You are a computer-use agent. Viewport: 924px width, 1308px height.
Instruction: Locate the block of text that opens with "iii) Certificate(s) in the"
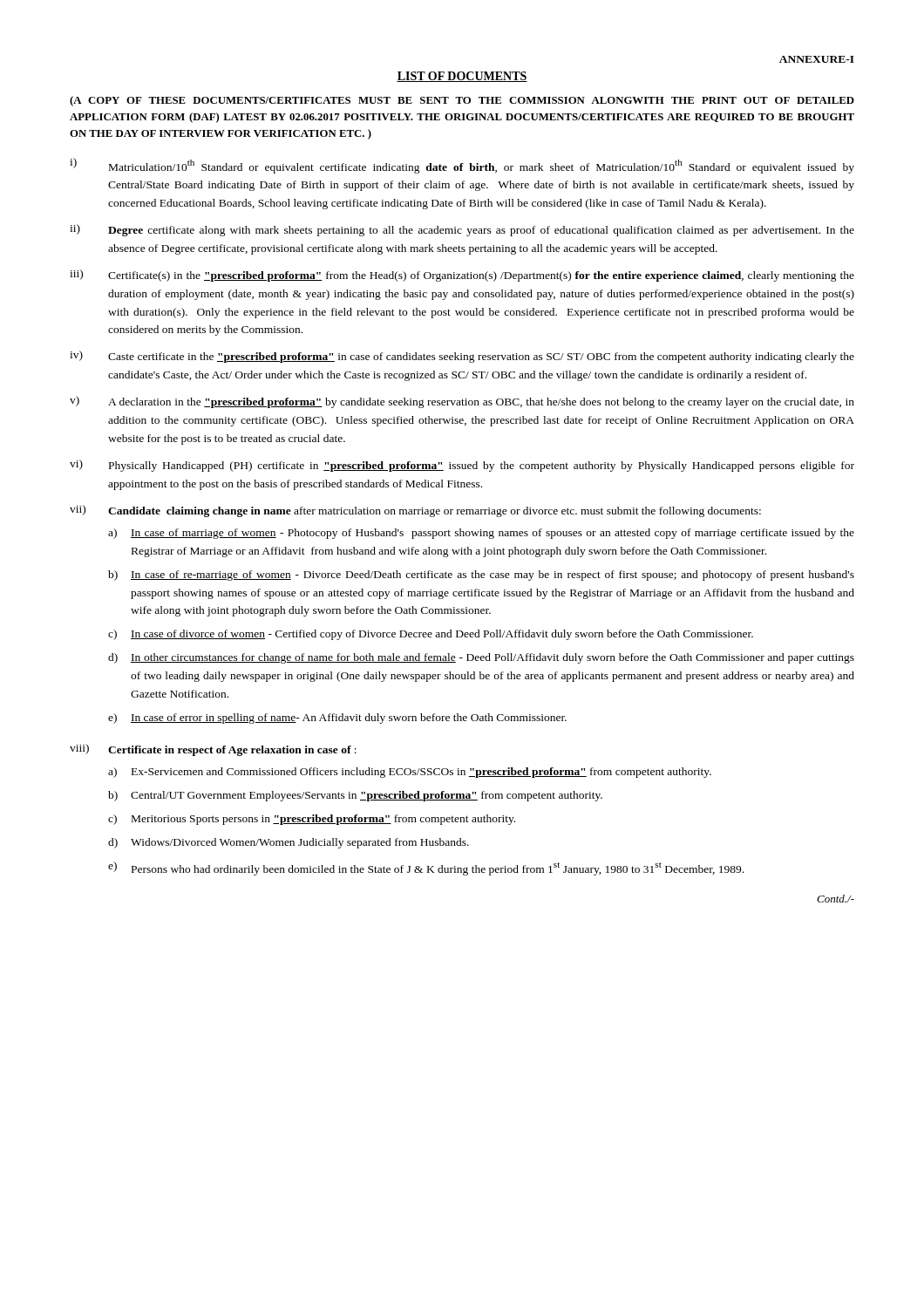pyautogui.click(x=462, y=303)
